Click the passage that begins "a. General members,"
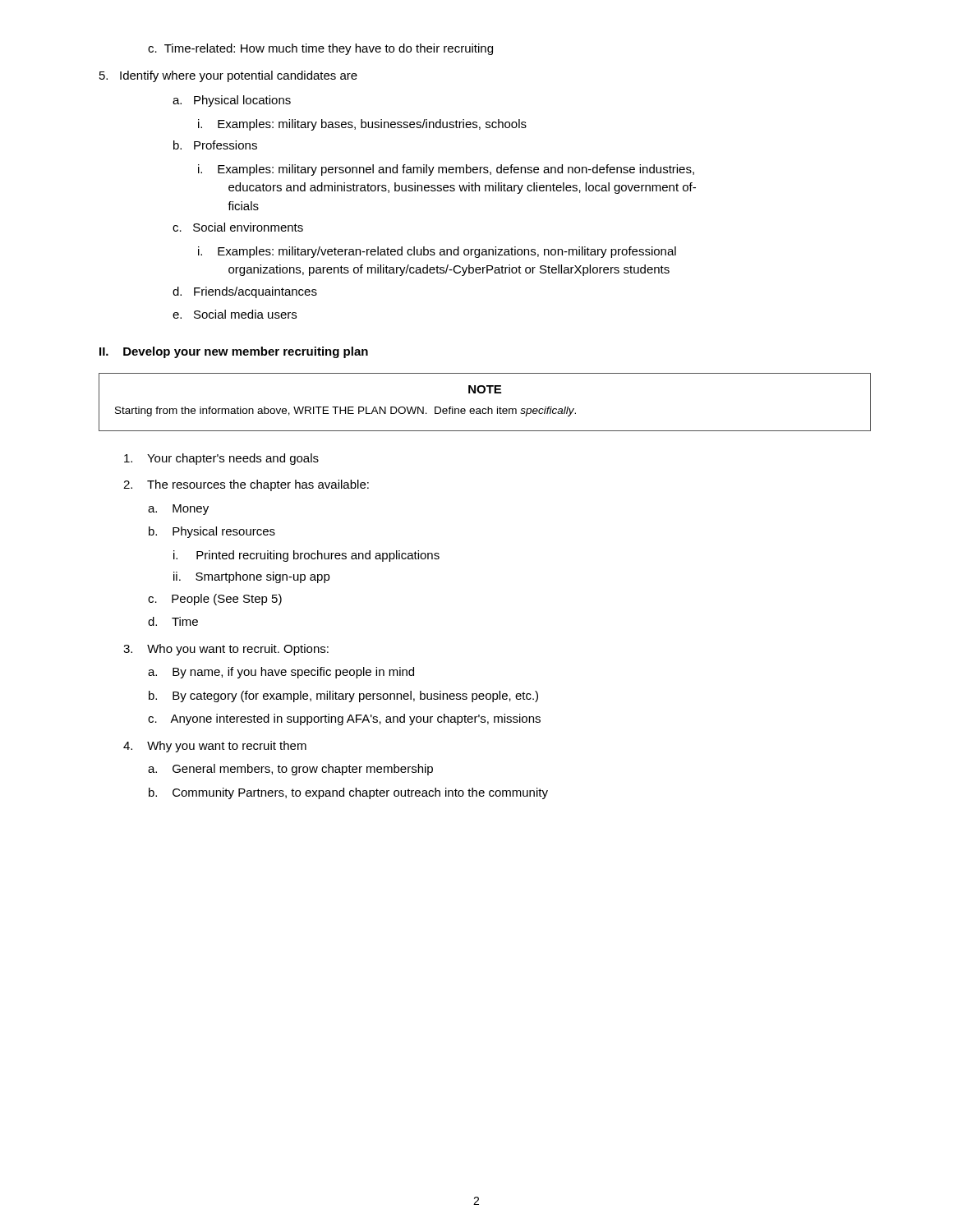953x1232 pixels. 291,769
